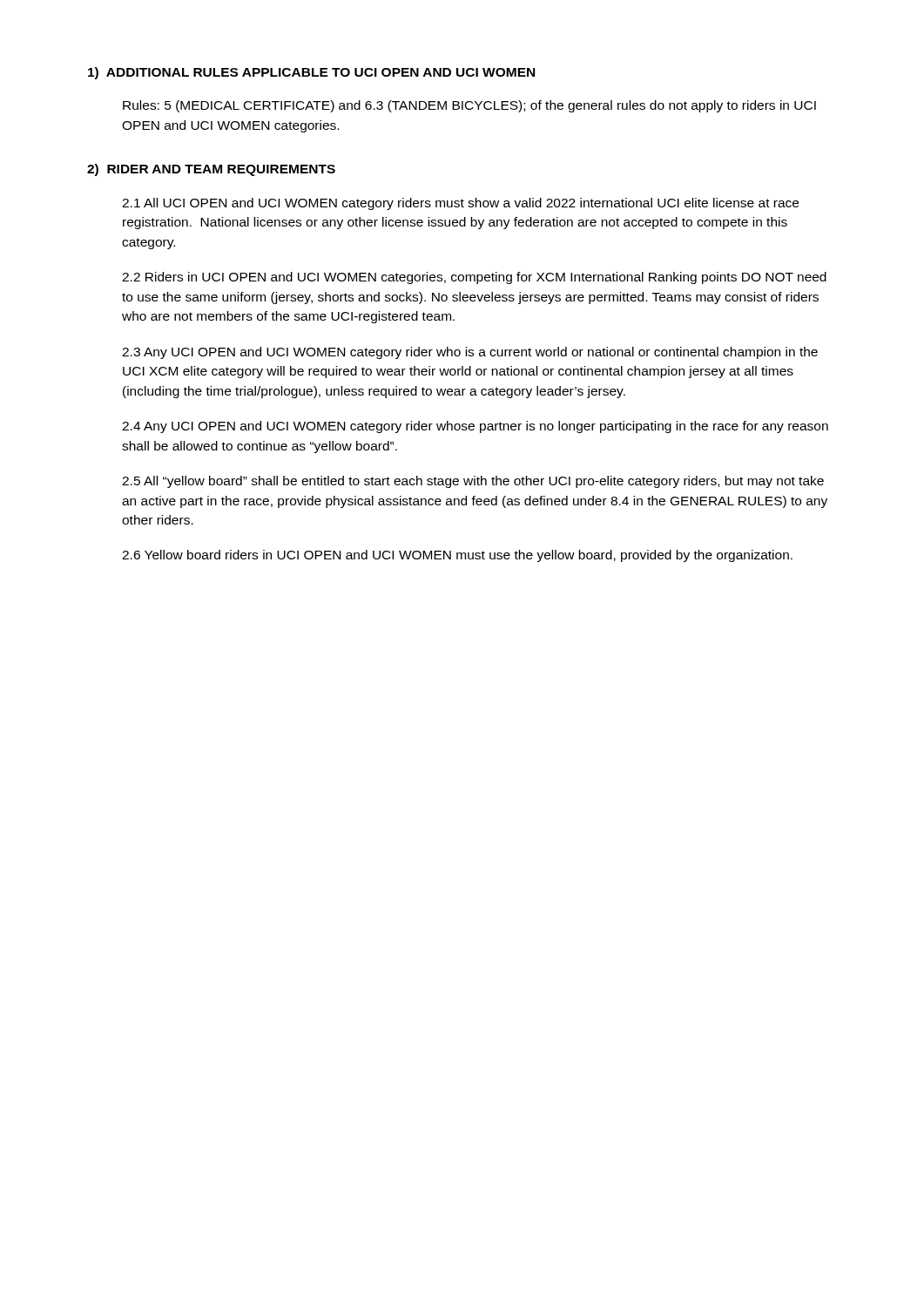The image size is (924, 1307).
Task: Click on the section header that reads "1) ADDITIONAL RULES APPLICABLE"
Action: 311,72
